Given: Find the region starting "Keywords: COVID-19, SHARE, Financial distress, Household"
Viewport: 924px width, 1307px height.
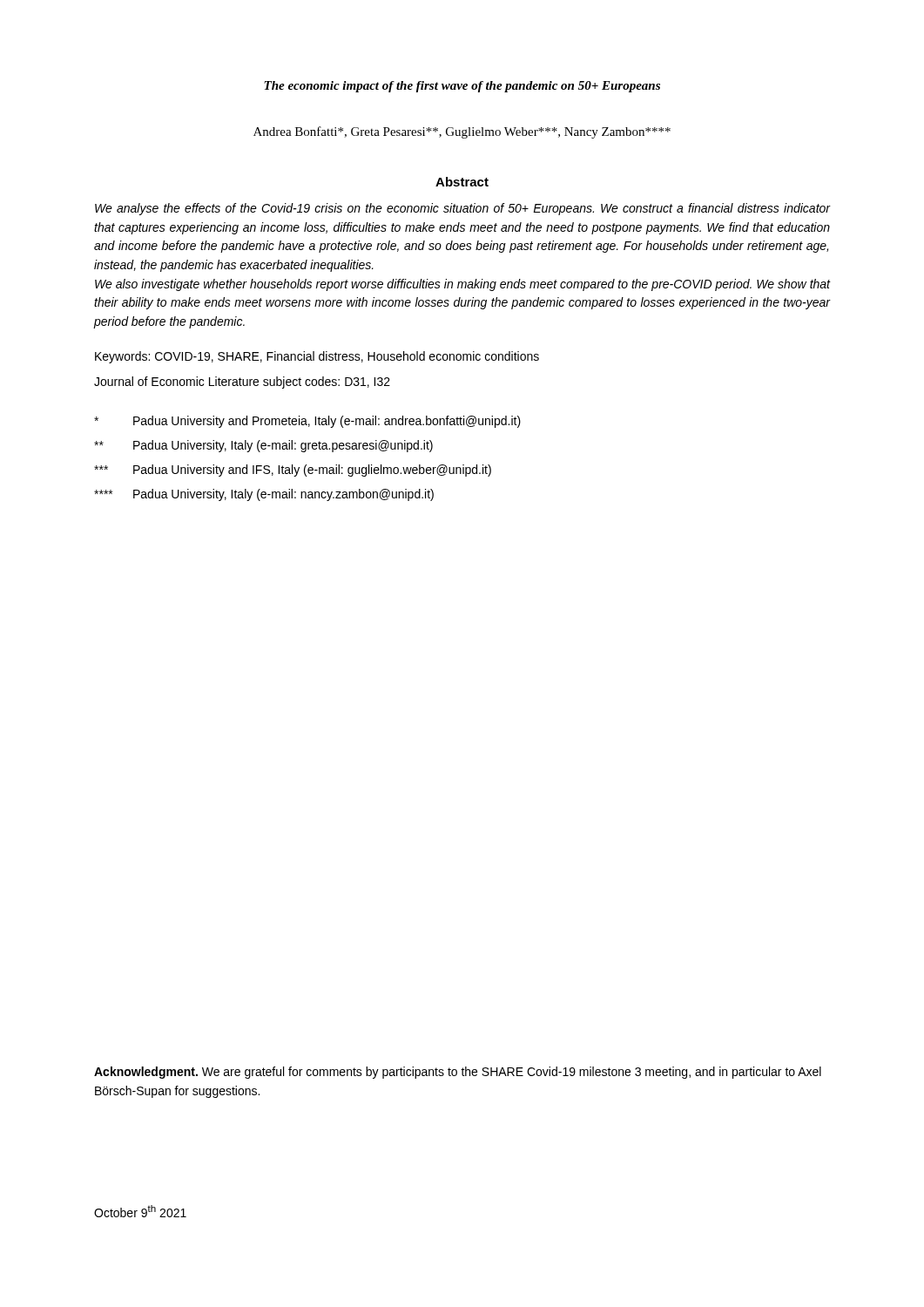Looking at the screenshot, I should point(317,356).
